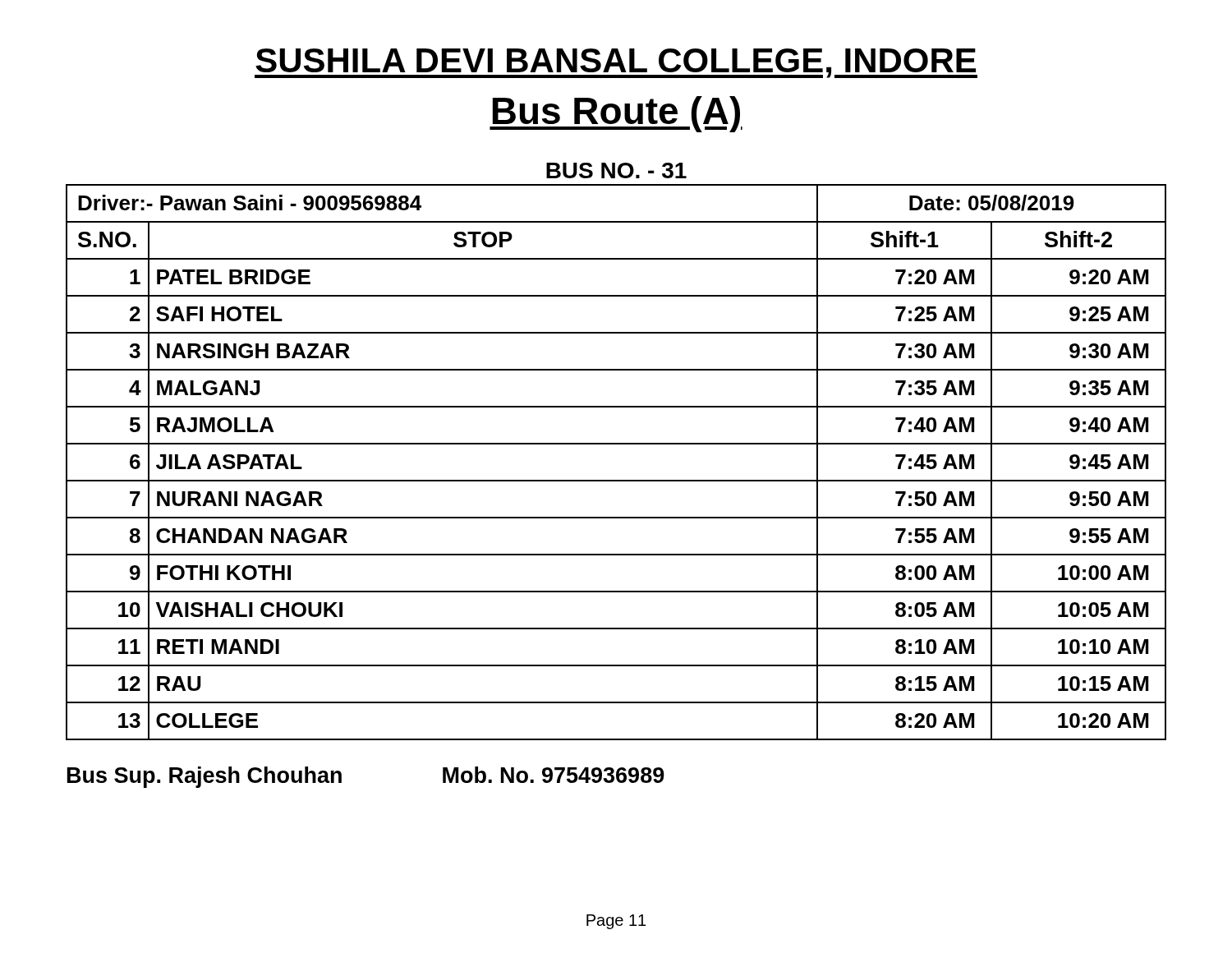The height and width of the screenshot is (953, 1232).
Task: Find the title on this page that starts "SUSHILA DEVI BANSAL"
Action: click(x=616, y=60)
